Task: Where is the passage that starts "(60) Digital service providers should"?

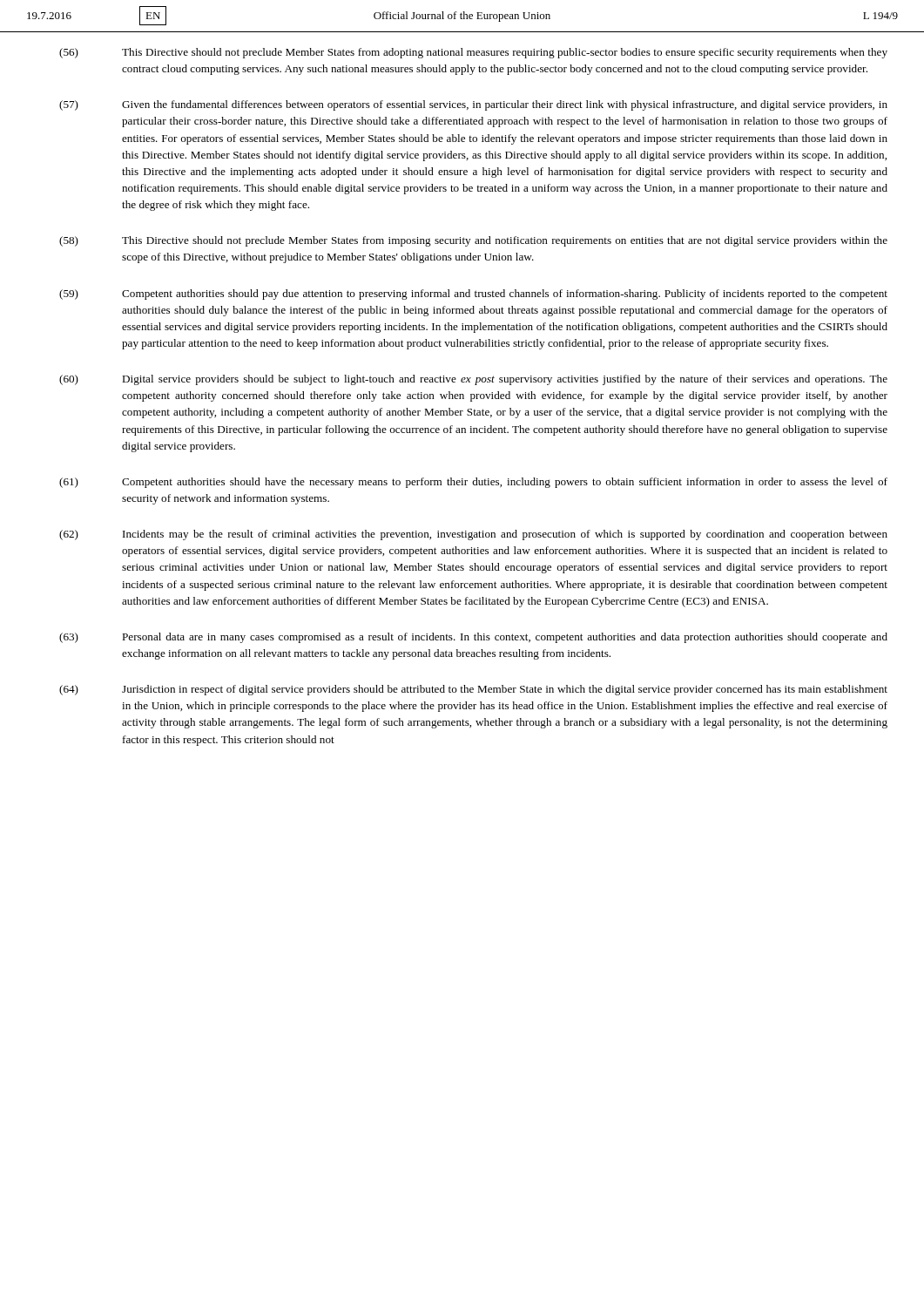Action: click(473, 412)
